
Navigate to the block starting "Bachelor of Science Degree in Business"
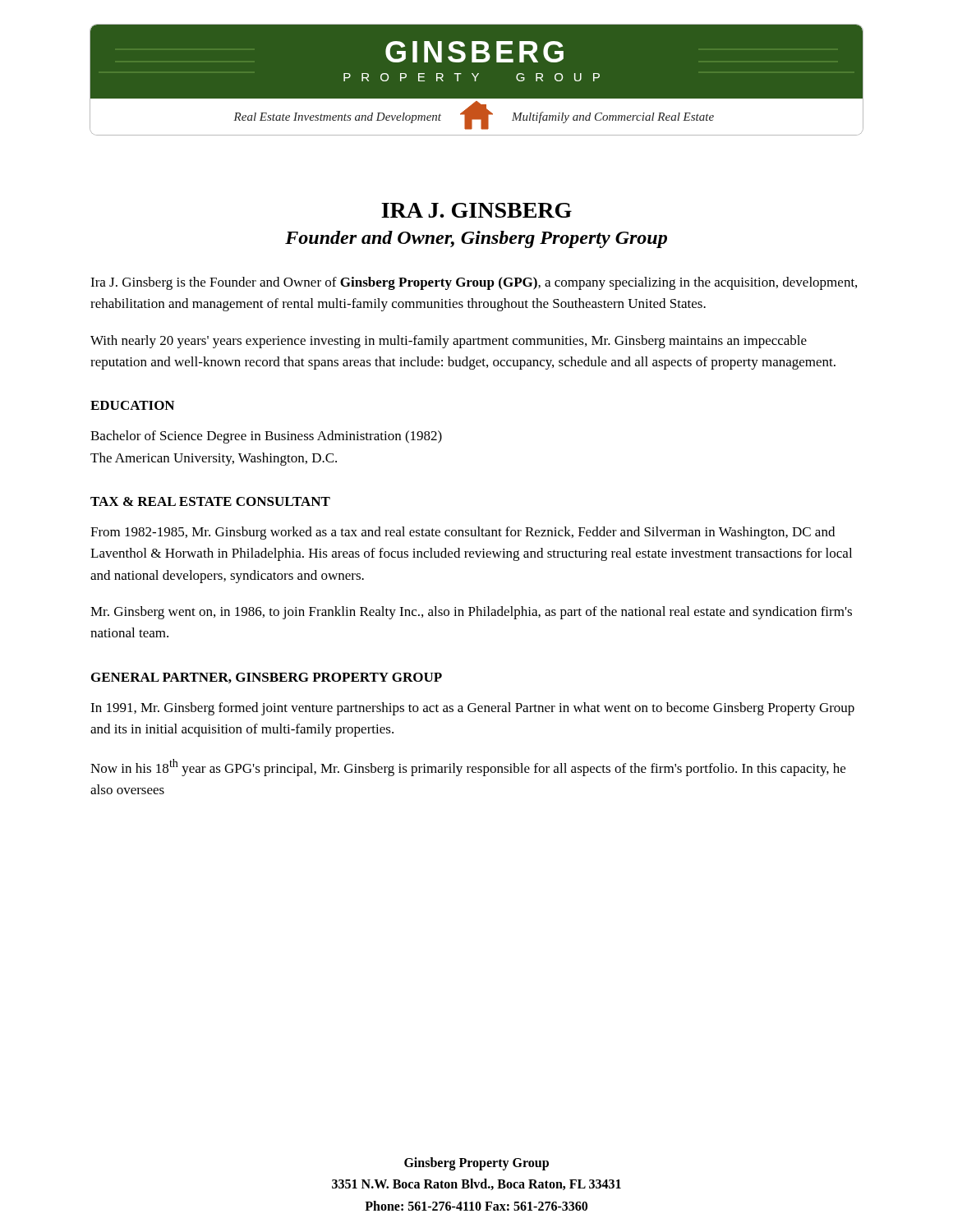pyautogui.click(x=266, y=447)
